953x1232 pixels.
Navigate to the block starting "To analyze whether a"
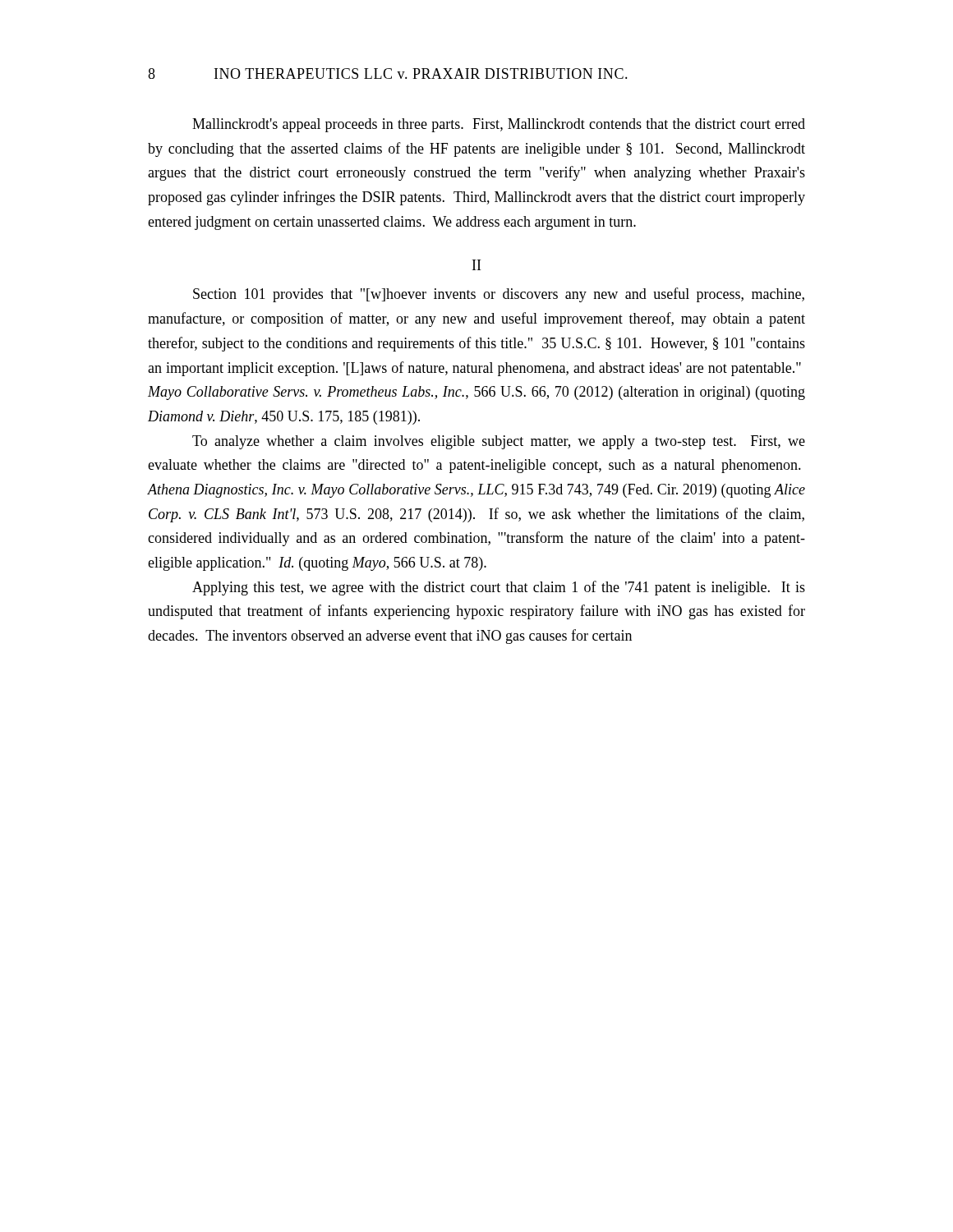(476, 502)
